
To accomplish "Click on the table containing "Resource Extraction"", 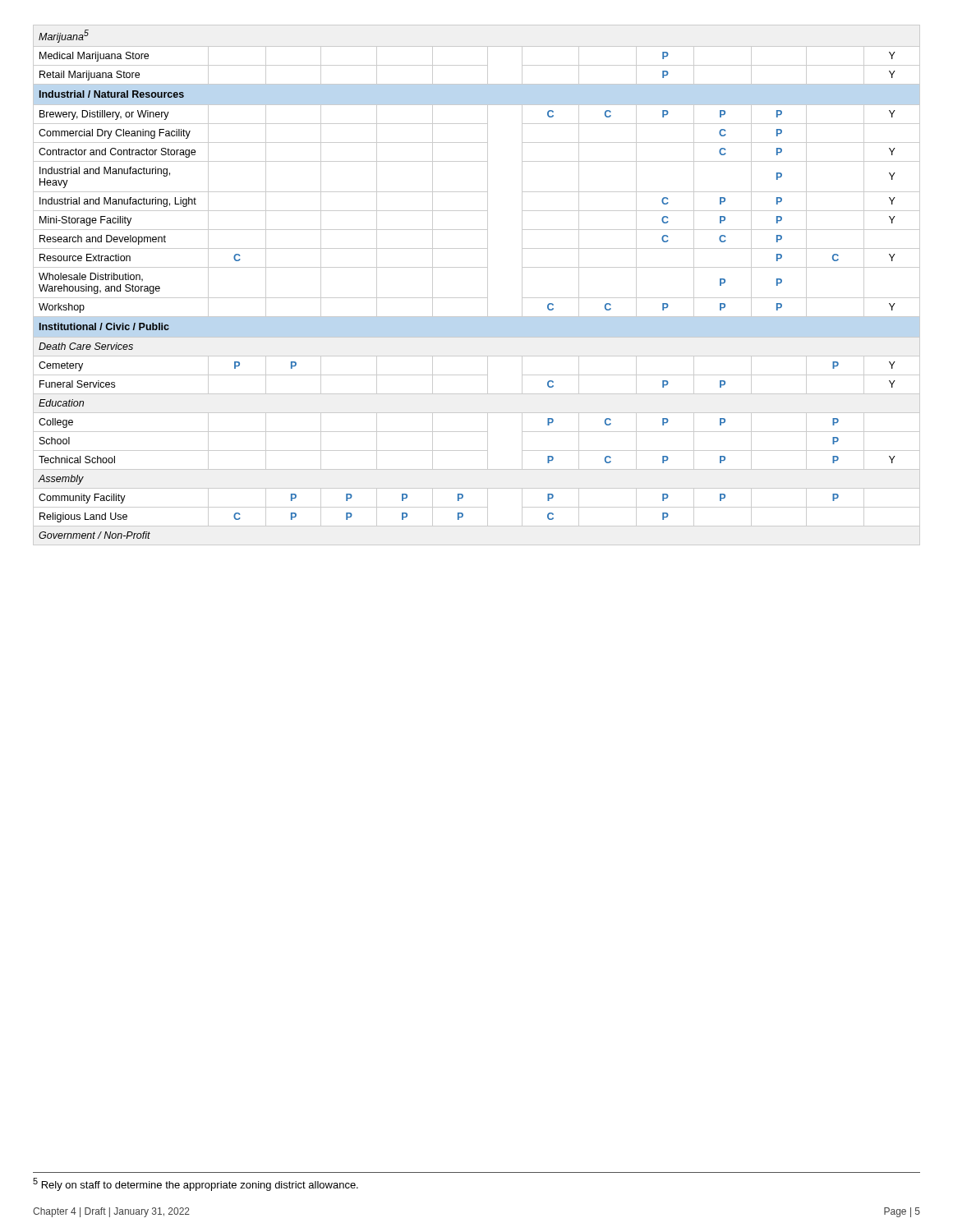I will pos(476,285).
